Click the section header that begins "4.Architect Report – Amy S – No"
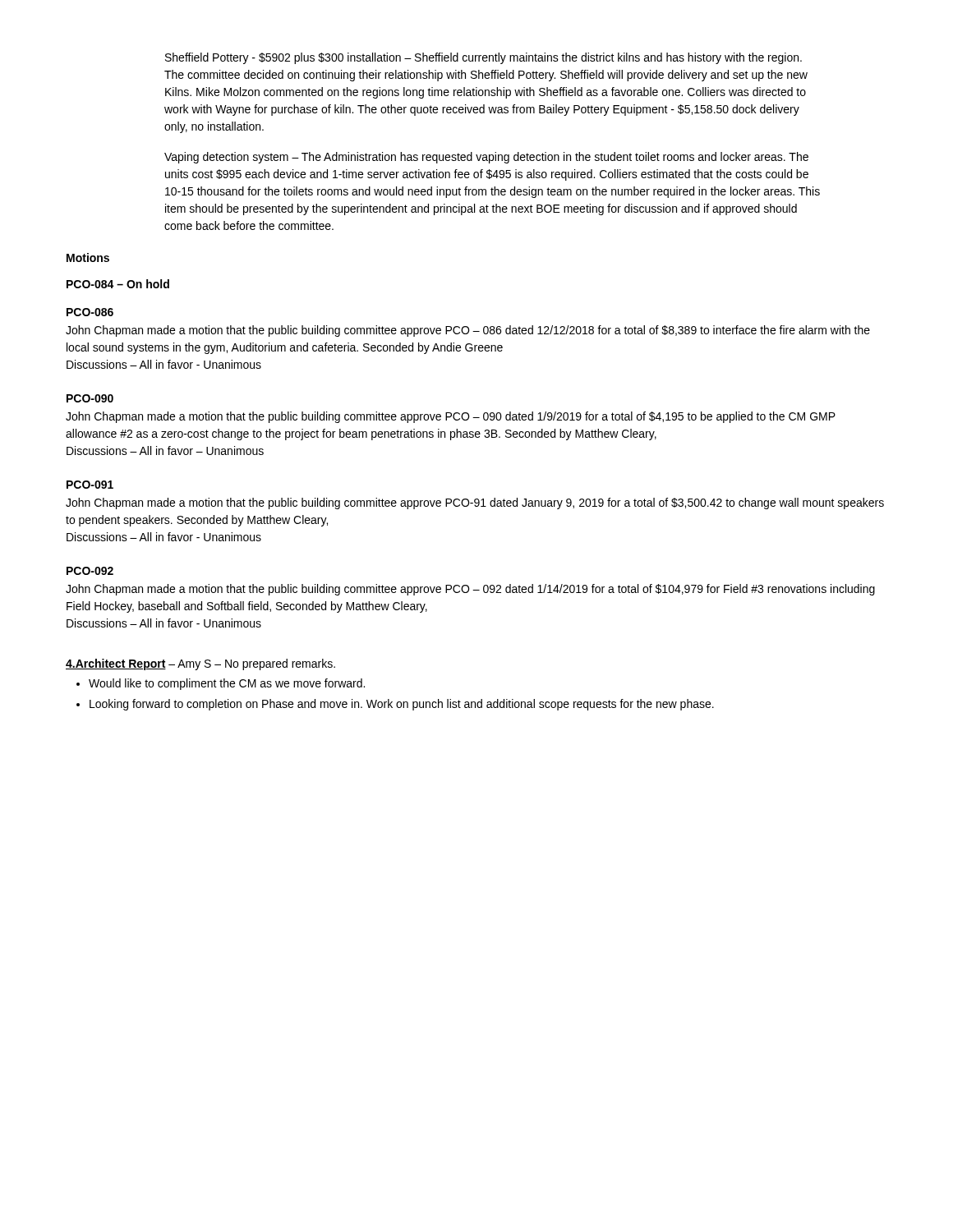The image size is (953, 1232). tap(201, 664)
